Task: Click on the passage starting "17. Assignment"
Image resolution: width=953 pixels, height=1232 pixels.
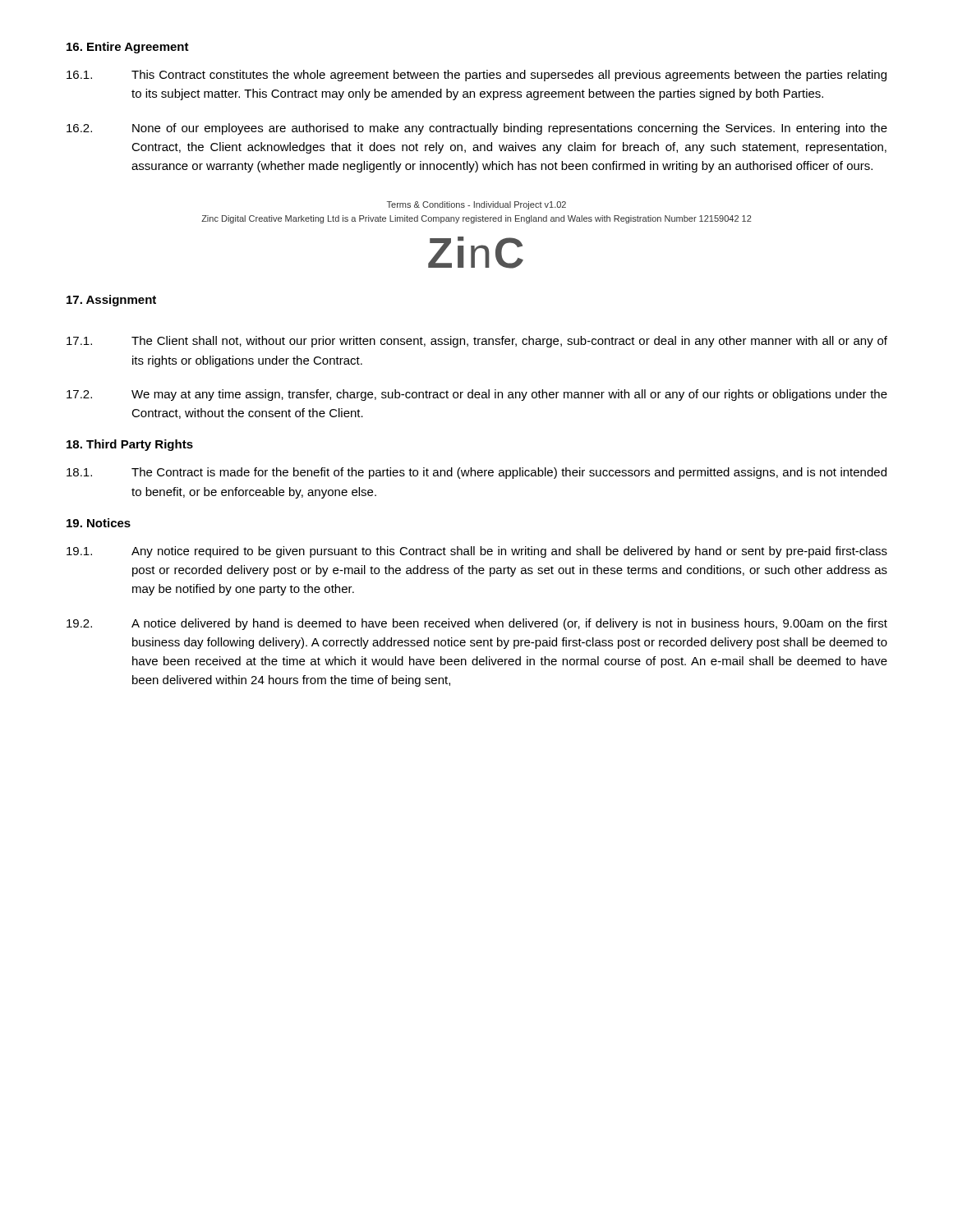Action: [x=111, y=300]
